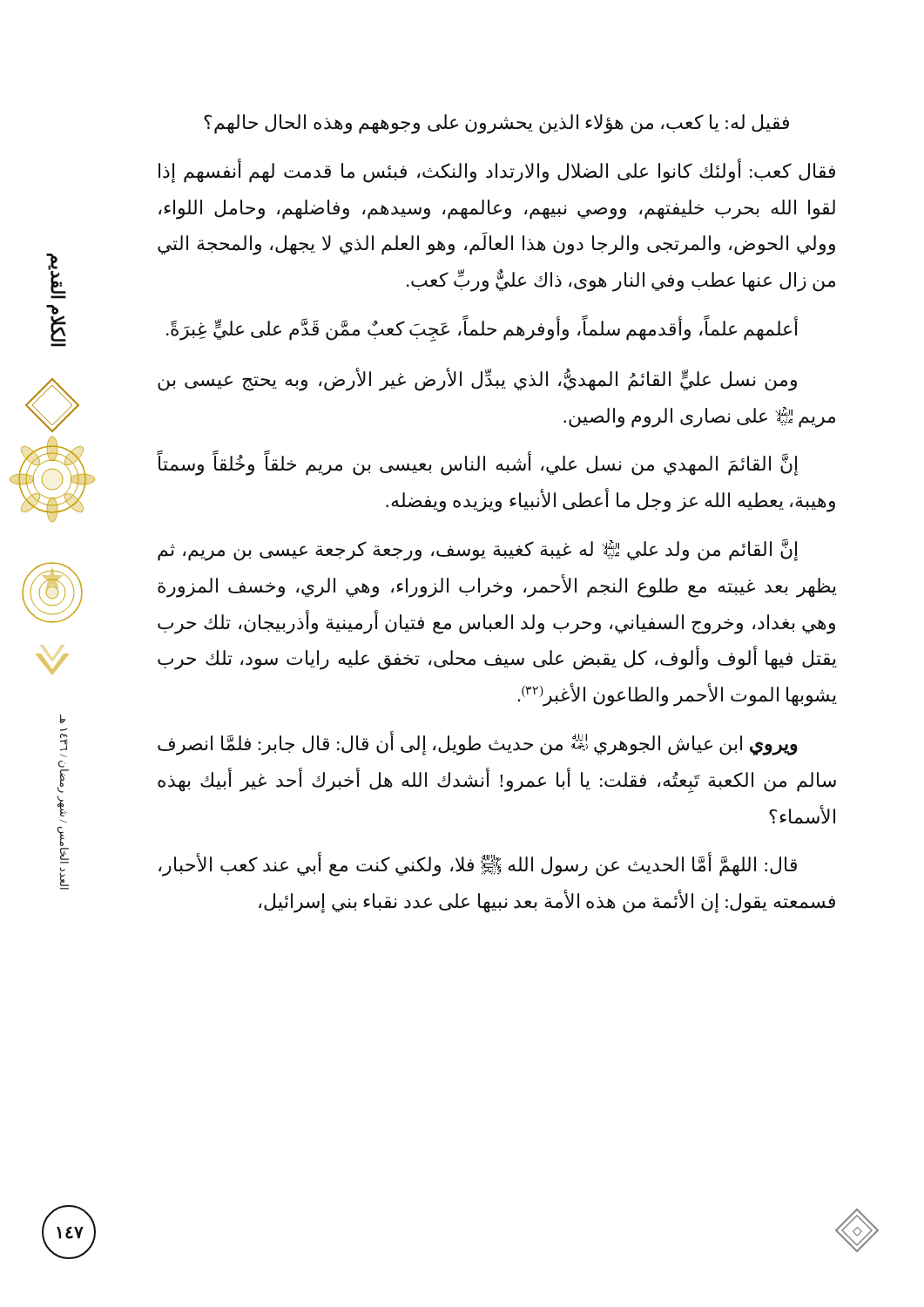924x1307 pixels.
Task: Click on the text block that reads "قال: اللهمَّ أمَّا الحديث عن رسول"
Action: coord(497,883)
